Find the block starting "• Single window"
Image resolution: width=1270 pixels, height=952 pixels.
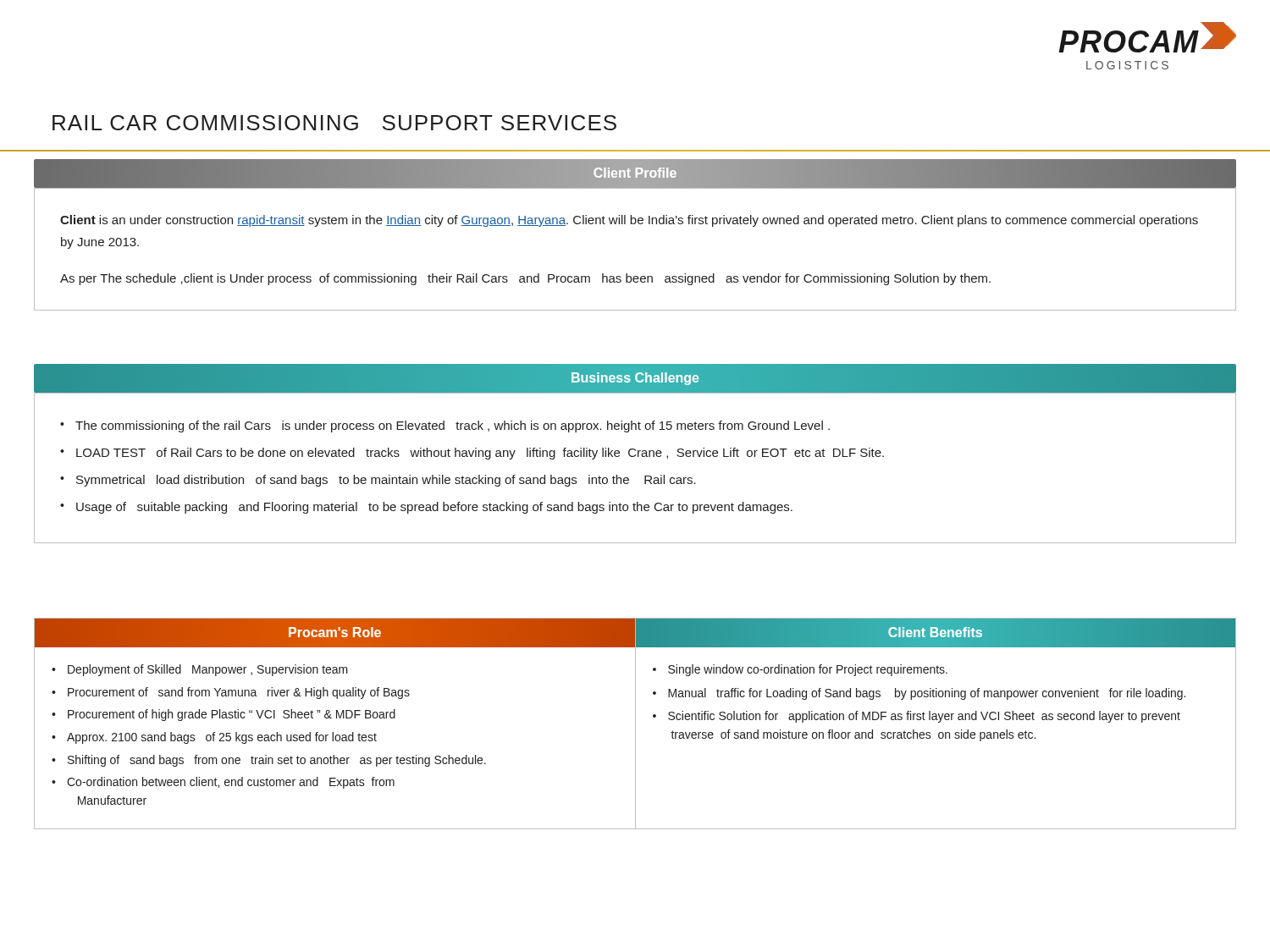(800, 670)
